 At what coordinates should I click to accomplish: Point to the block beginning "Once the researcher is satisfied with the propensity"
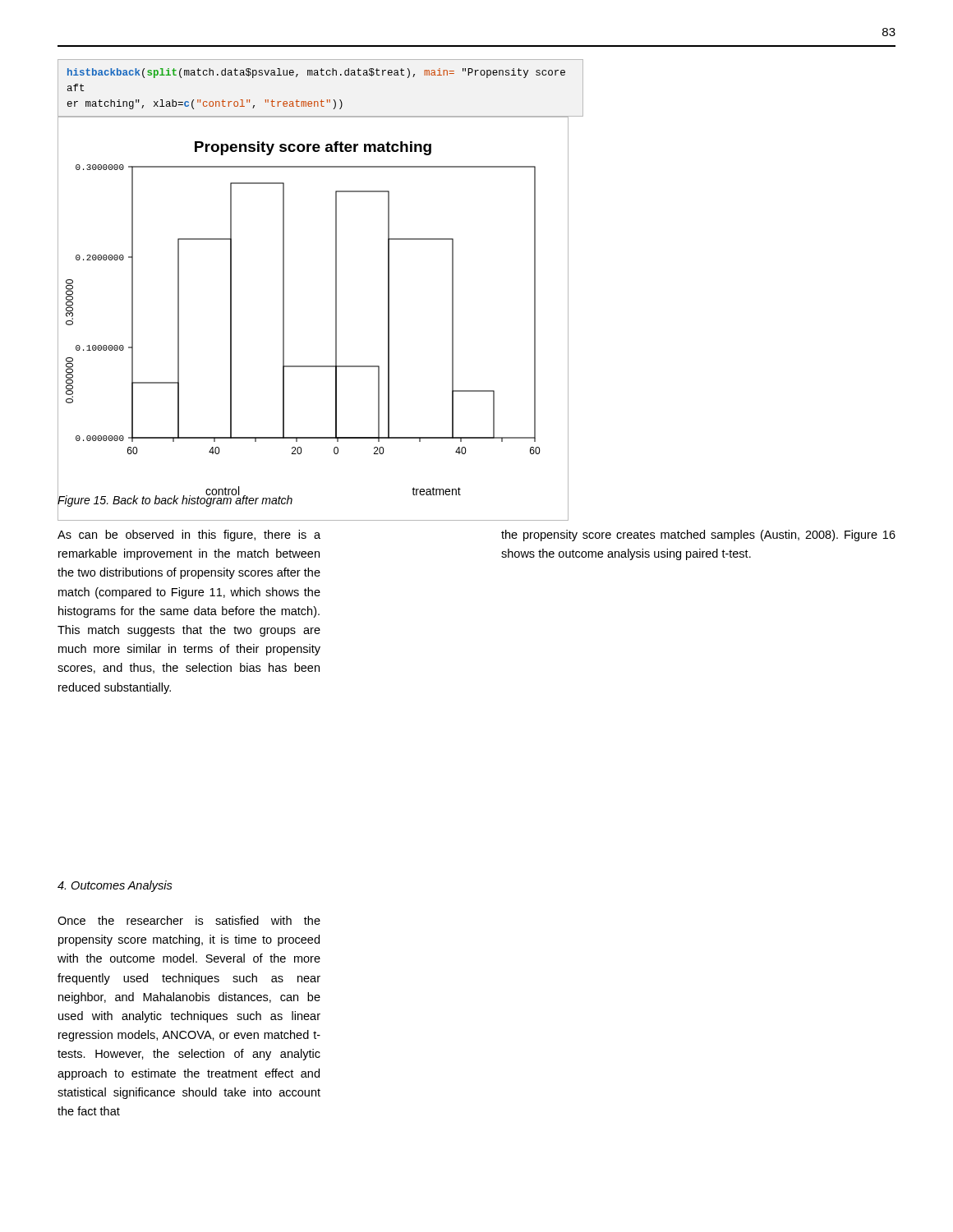(x=189, y=1016)
